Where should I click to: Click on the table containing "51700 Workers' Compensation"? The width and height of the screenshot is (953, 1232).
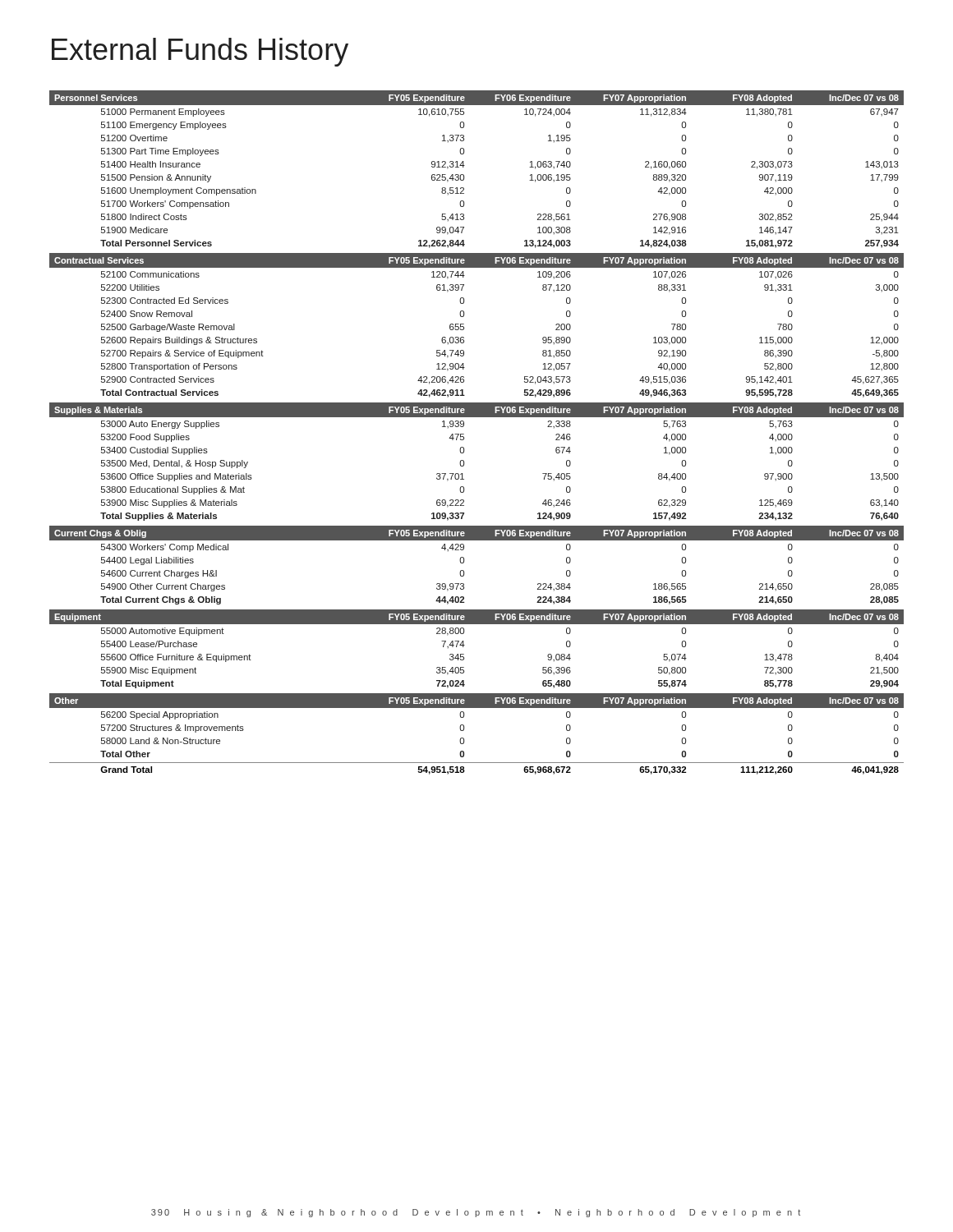tap(476, 433)
